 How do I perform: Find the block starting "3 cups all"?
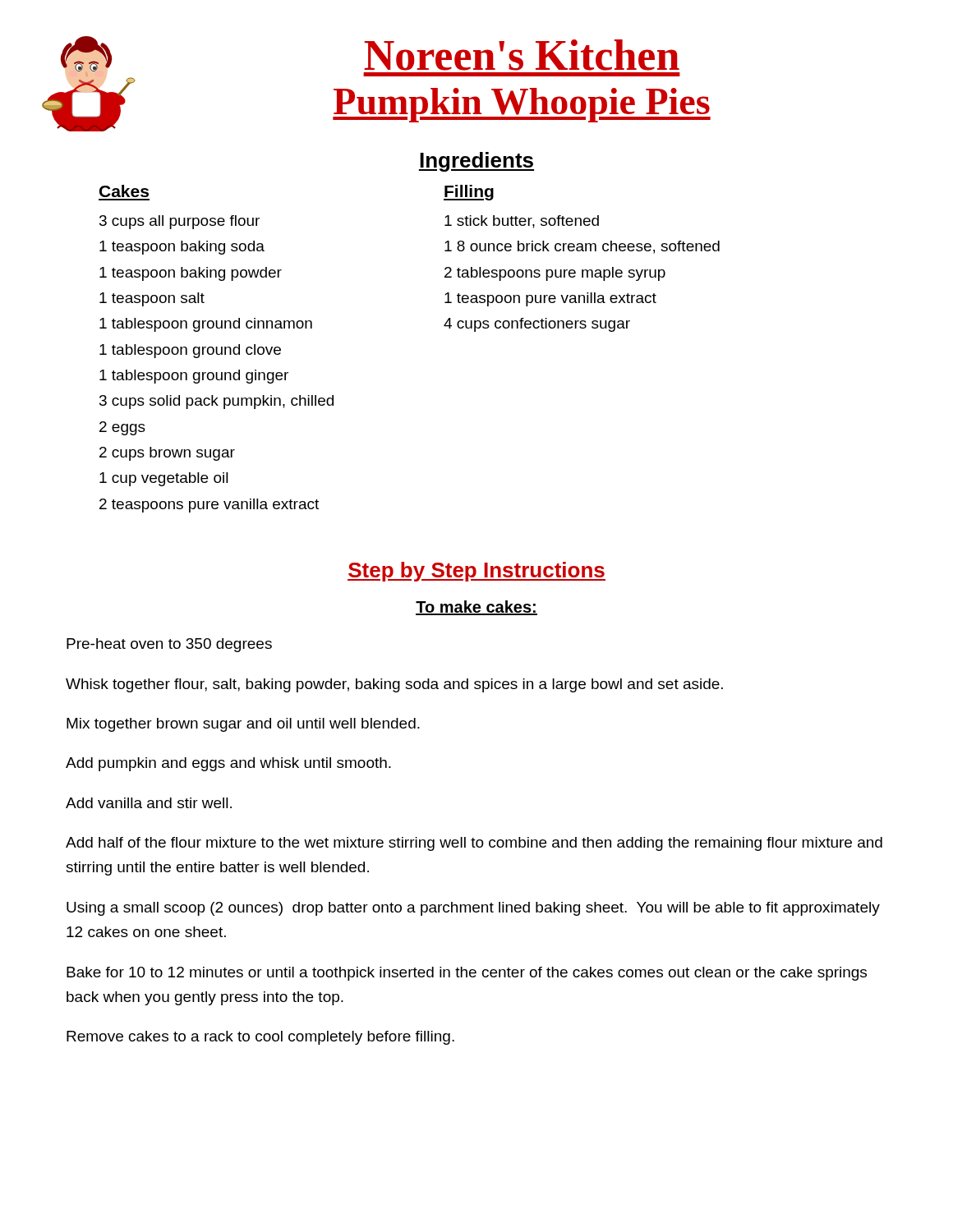point(179,221)
